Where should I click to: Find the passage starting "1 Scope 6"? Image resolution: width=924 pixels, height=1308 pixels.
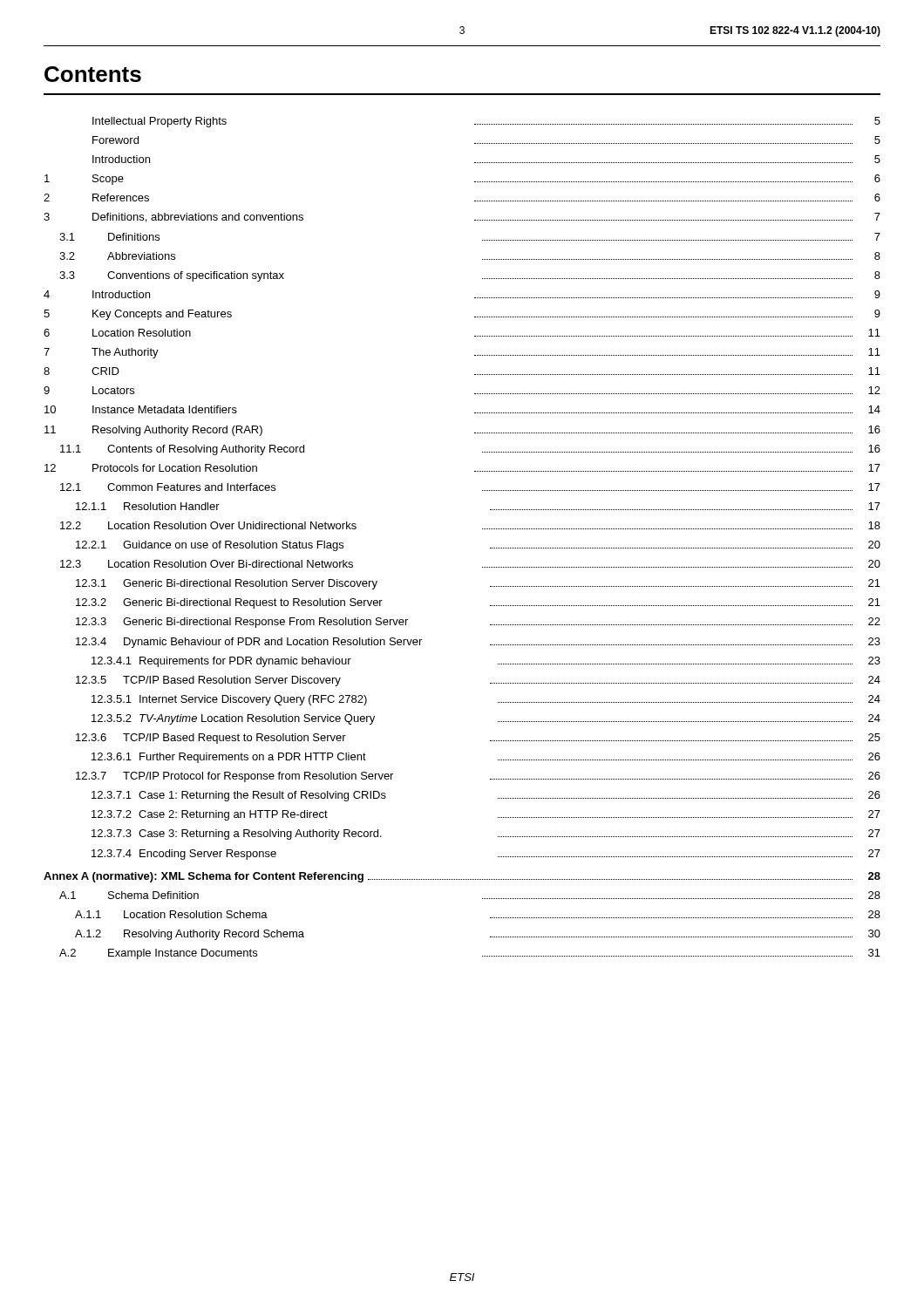tap(47, 179)
